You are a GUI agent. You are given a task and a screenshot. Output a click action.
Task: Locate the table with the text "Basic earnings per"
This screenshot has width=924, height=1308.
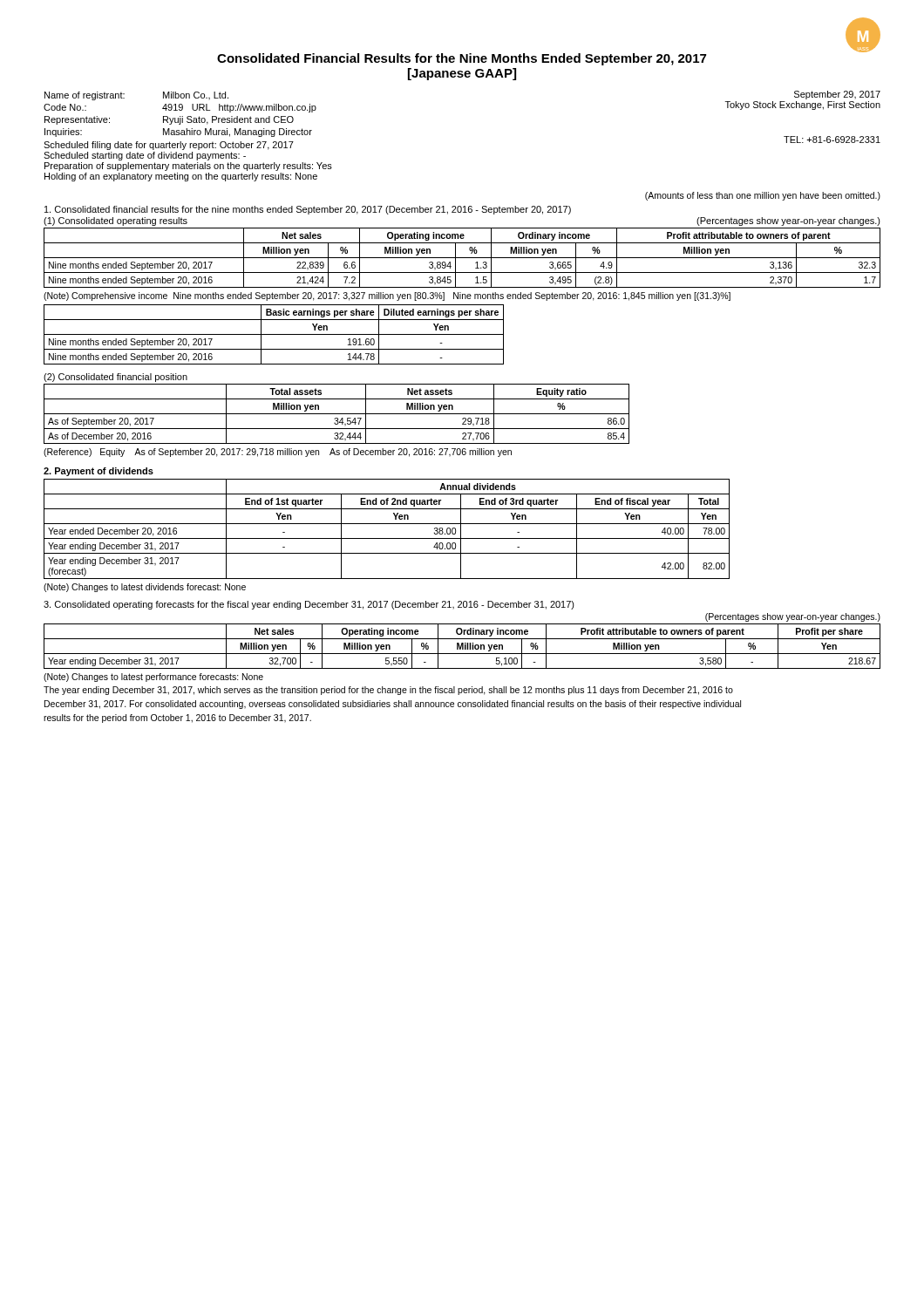(x=462, y=334)
